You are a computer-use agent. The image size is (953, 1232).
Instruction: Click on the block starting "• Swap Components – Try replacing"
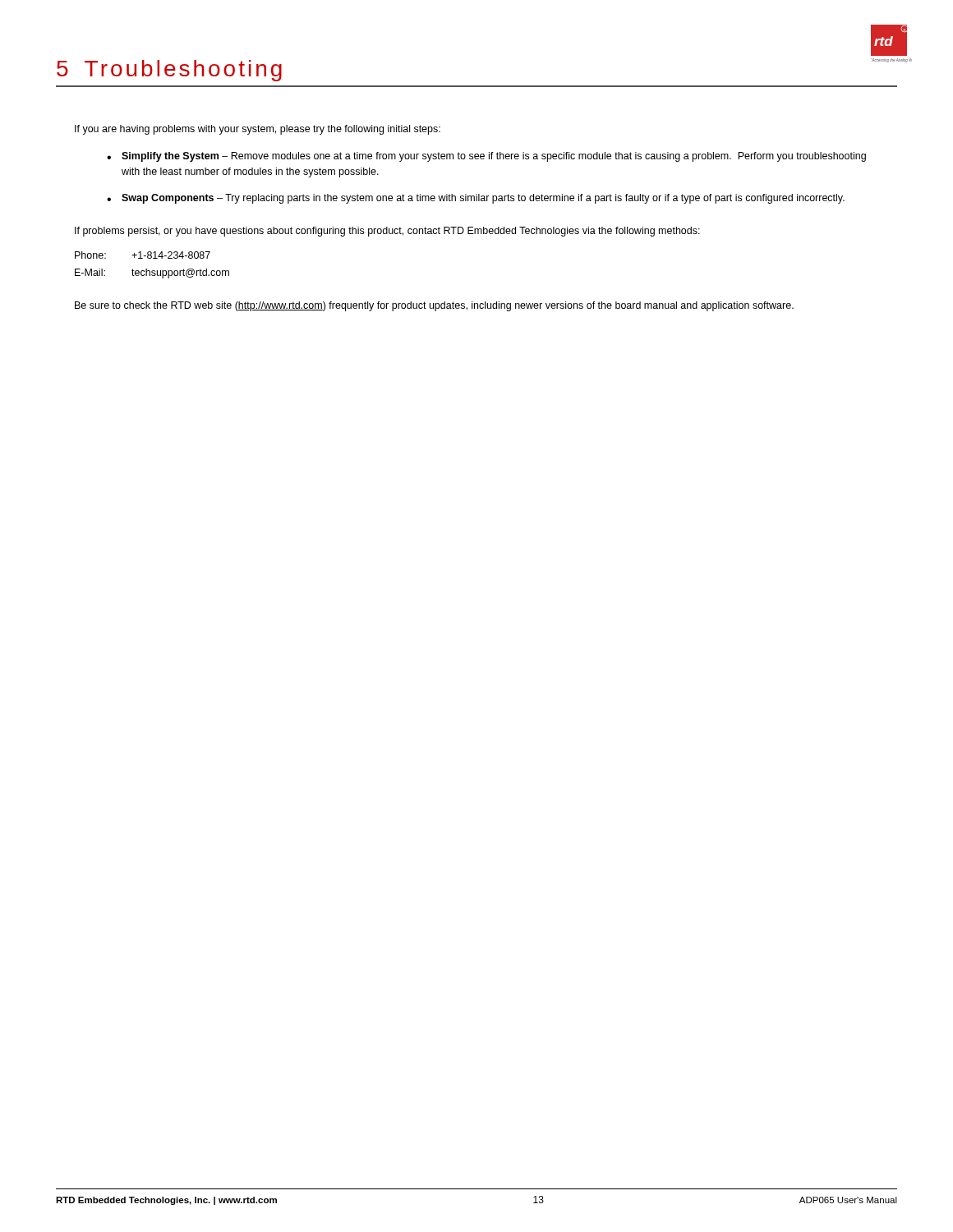(x=493, y=200)
